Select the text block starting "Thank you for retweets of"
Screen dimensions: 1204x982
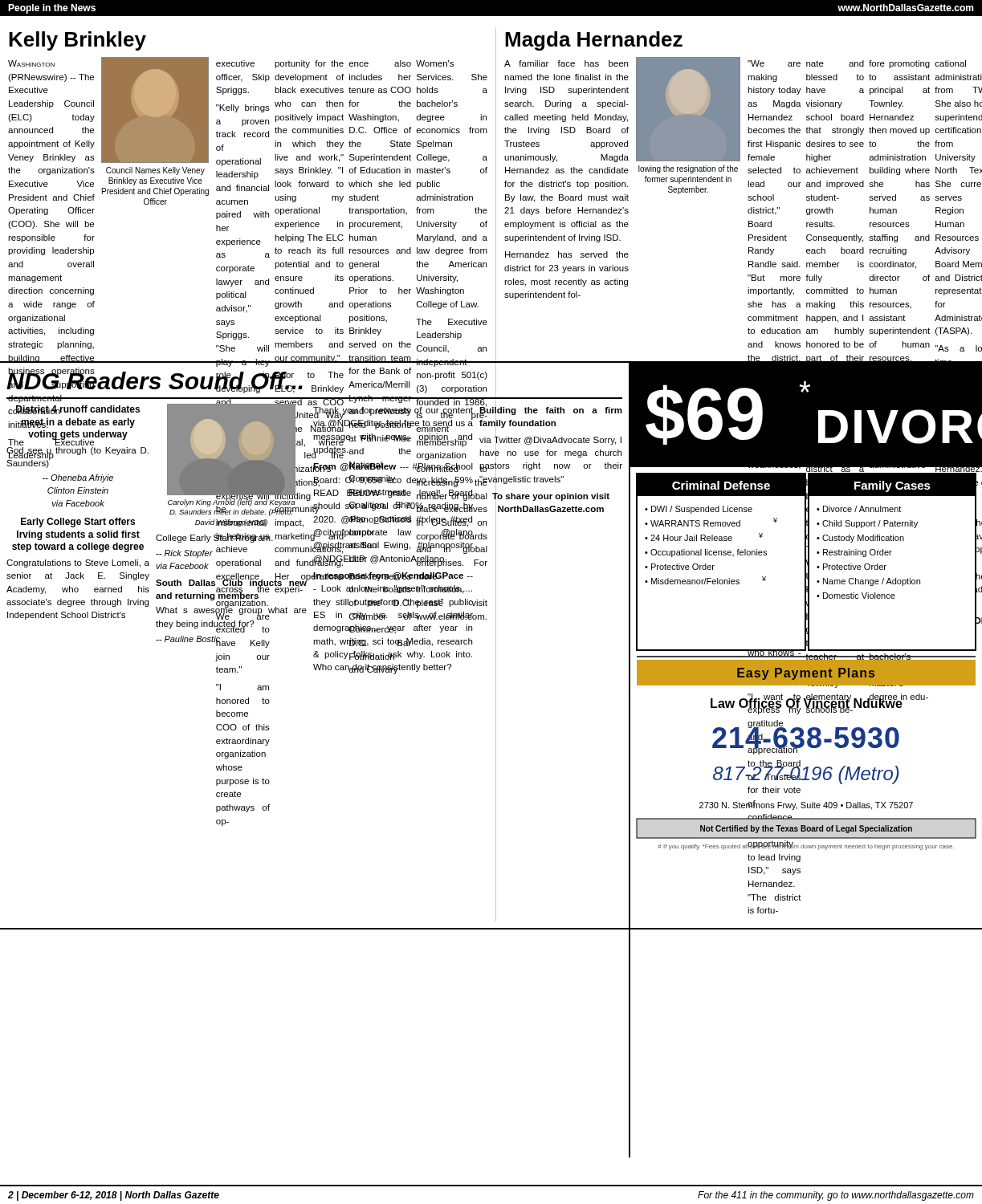pyautogui.click(x=393, y=539)
